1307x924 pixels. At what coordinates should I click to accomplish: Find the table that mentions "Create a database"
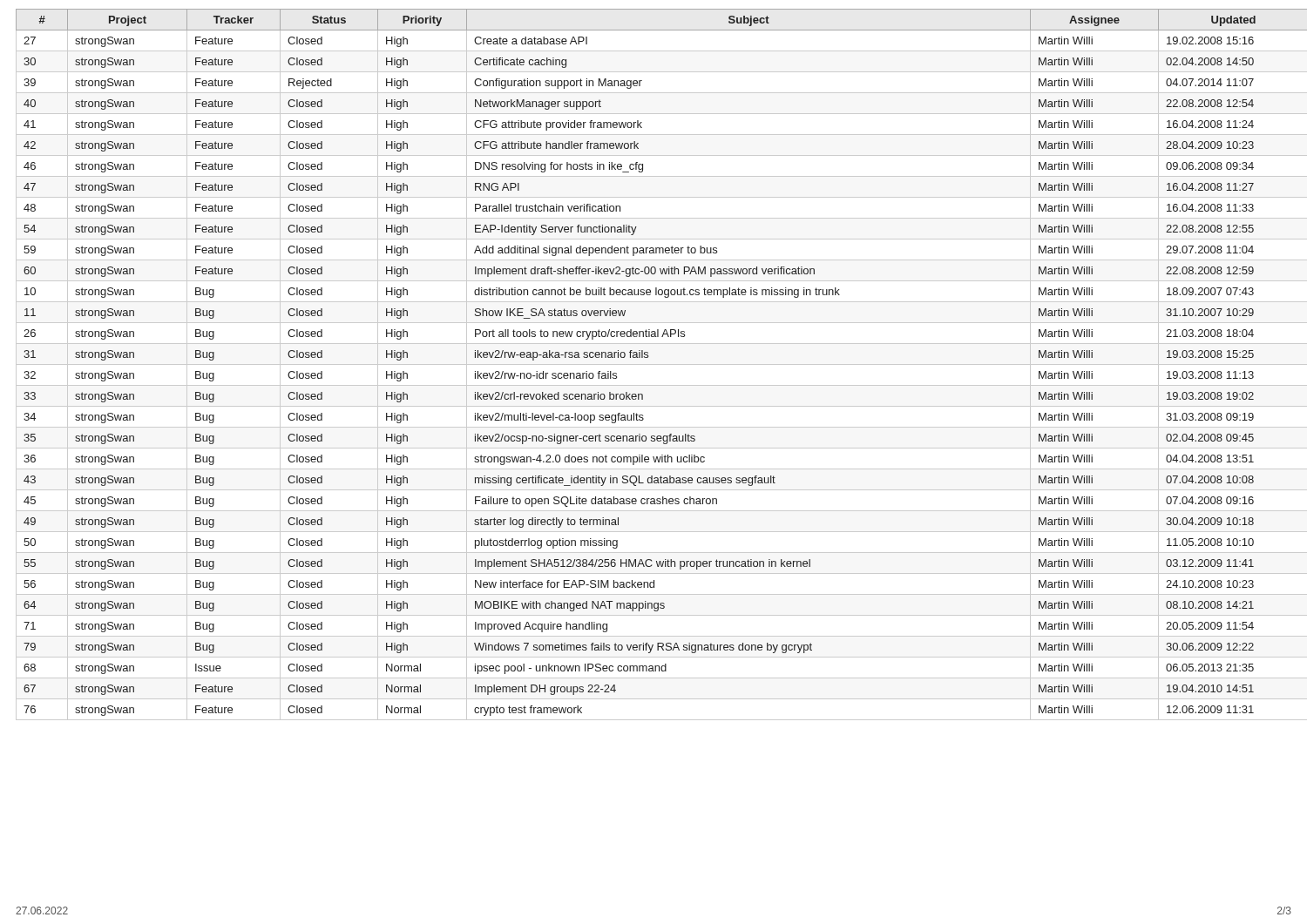[x=654, y=360]
